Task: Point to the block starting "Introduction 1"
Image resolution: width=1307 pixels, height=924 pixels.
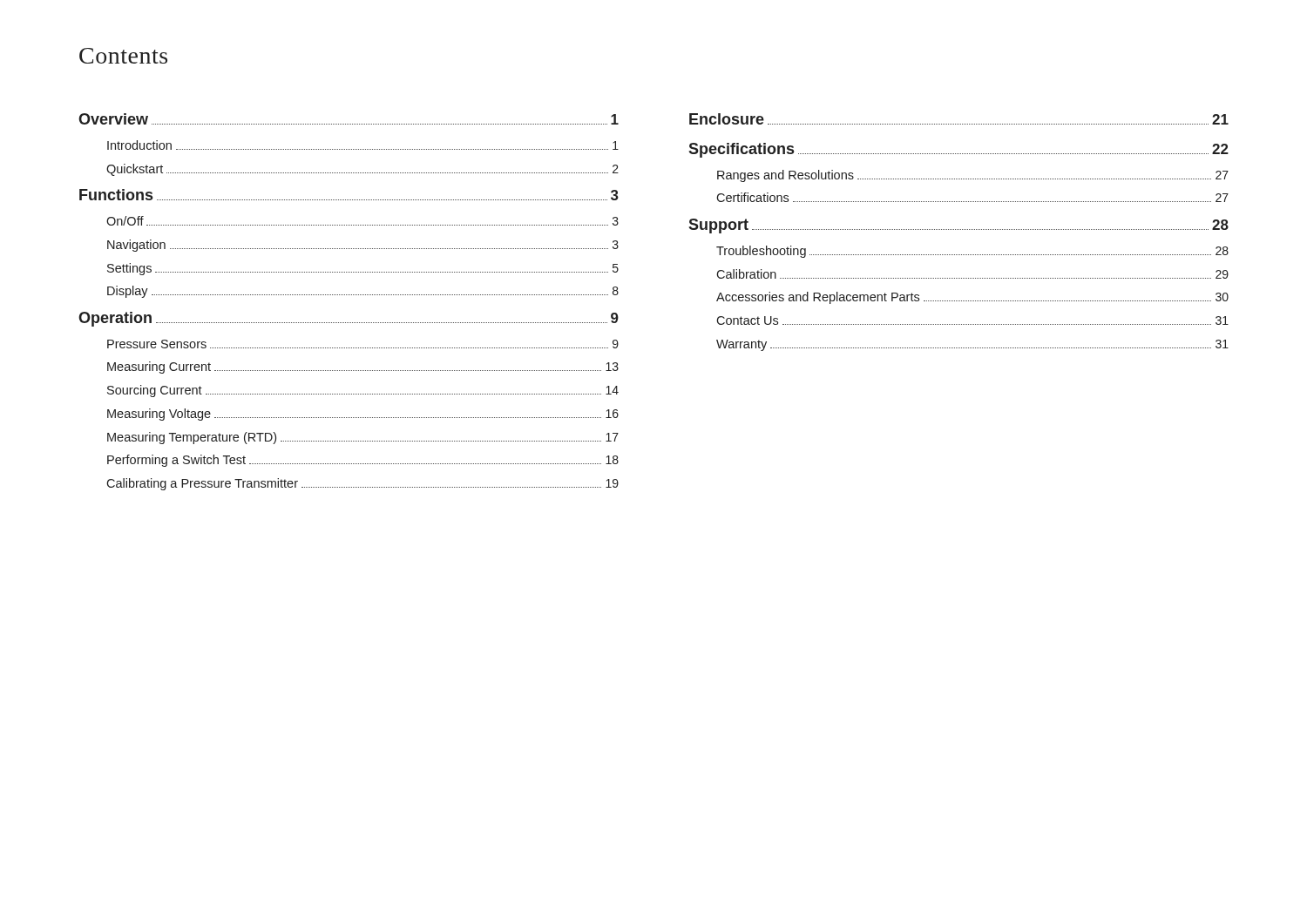Action: coord(362,146)
